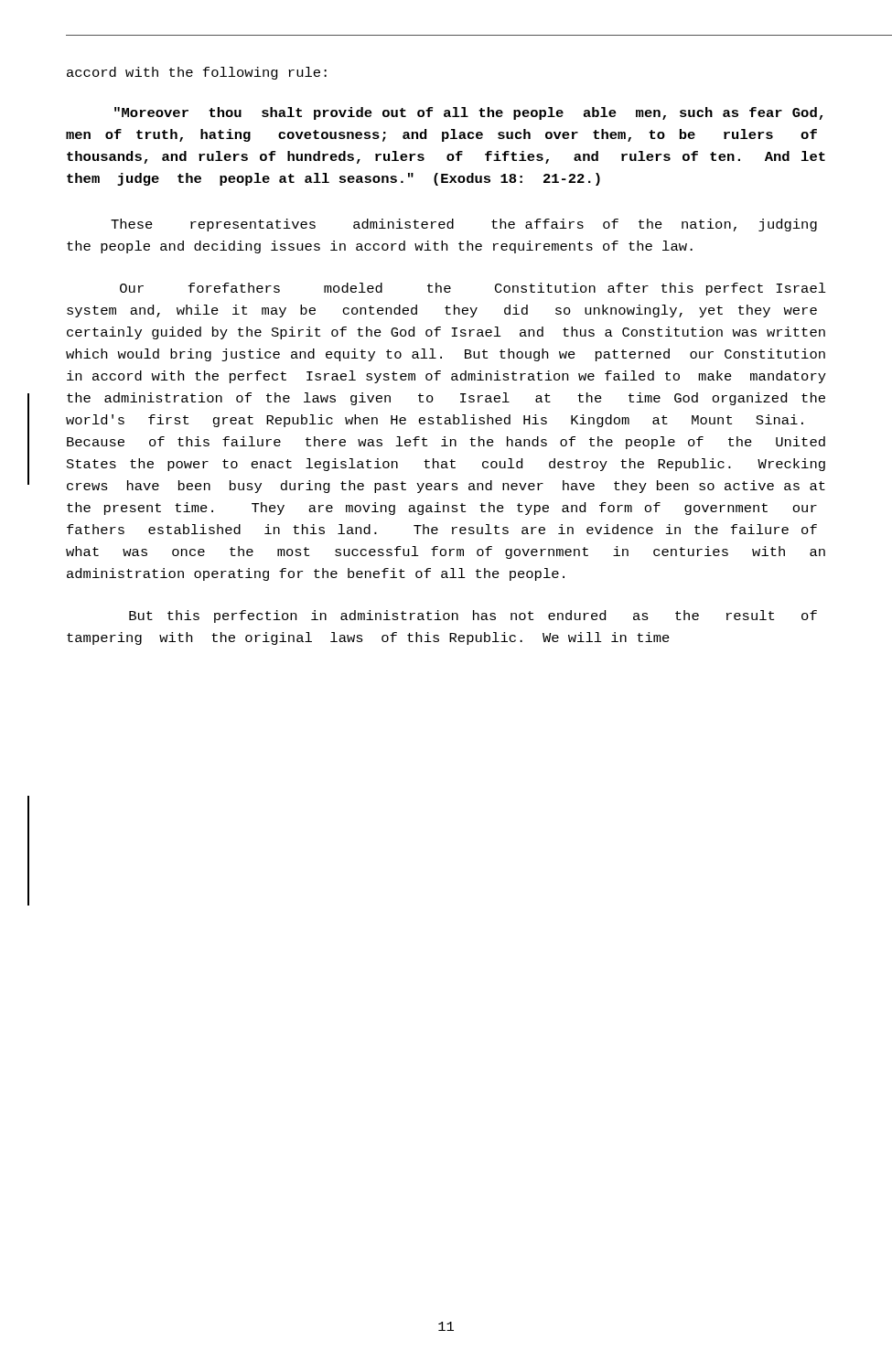Point to the passage starting "Our forefathers modeled the Constitution after this perfect"

coord(446,432)
